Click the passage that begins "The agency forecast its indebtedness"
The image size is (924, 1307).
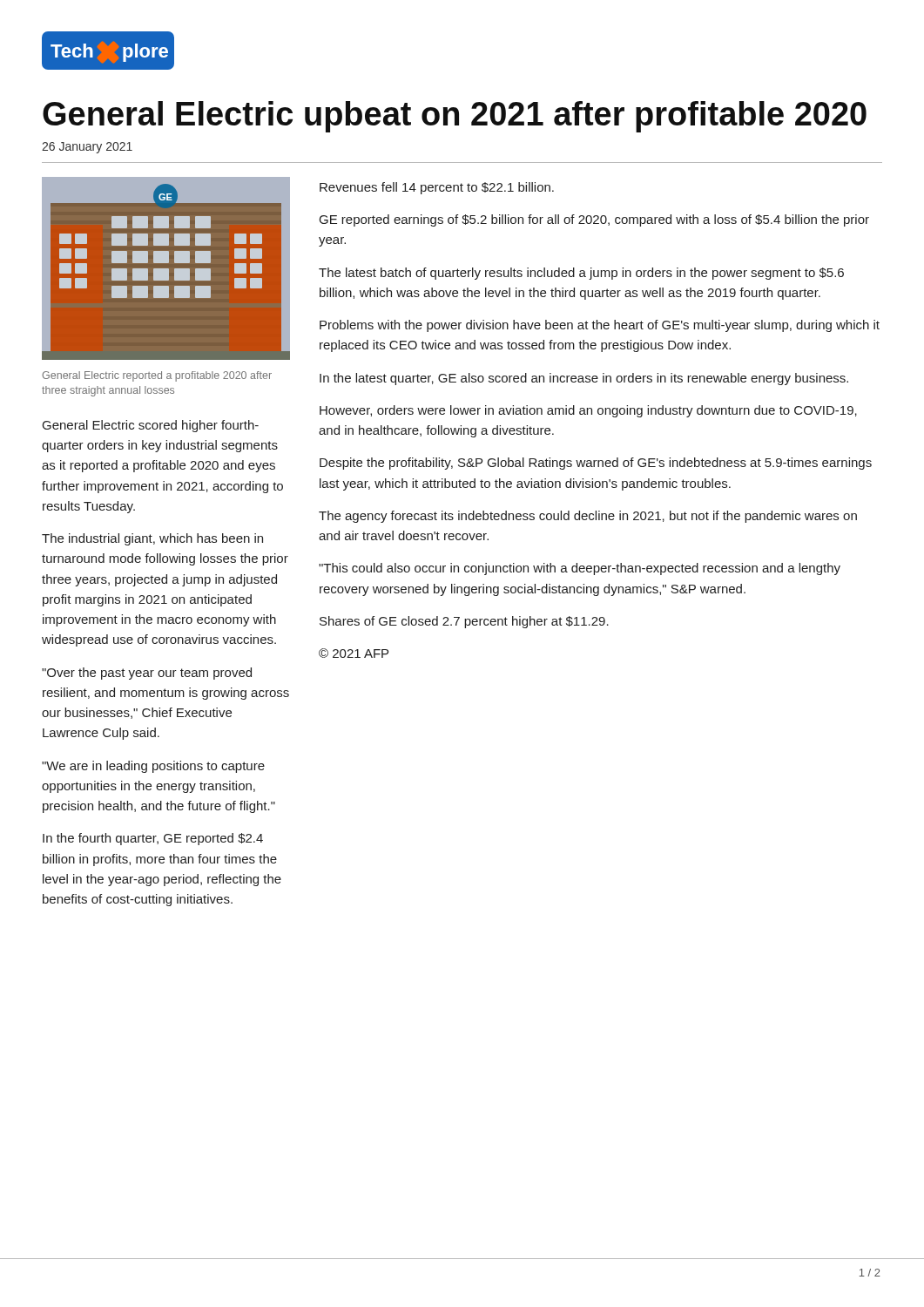pos(588,525)
